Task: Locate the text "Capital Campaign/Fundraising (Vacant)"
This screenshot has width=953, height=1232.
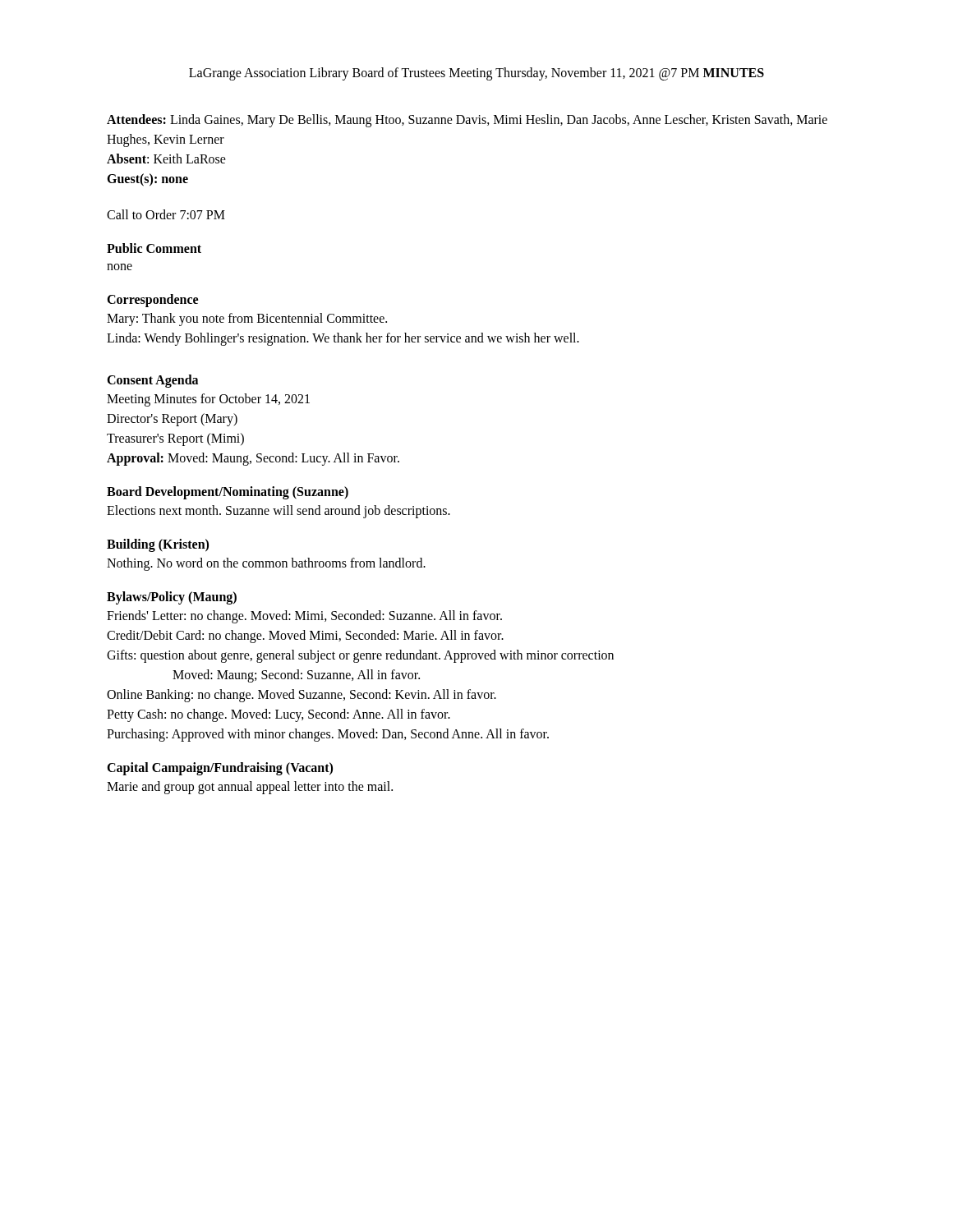Action: pos(220,768)
